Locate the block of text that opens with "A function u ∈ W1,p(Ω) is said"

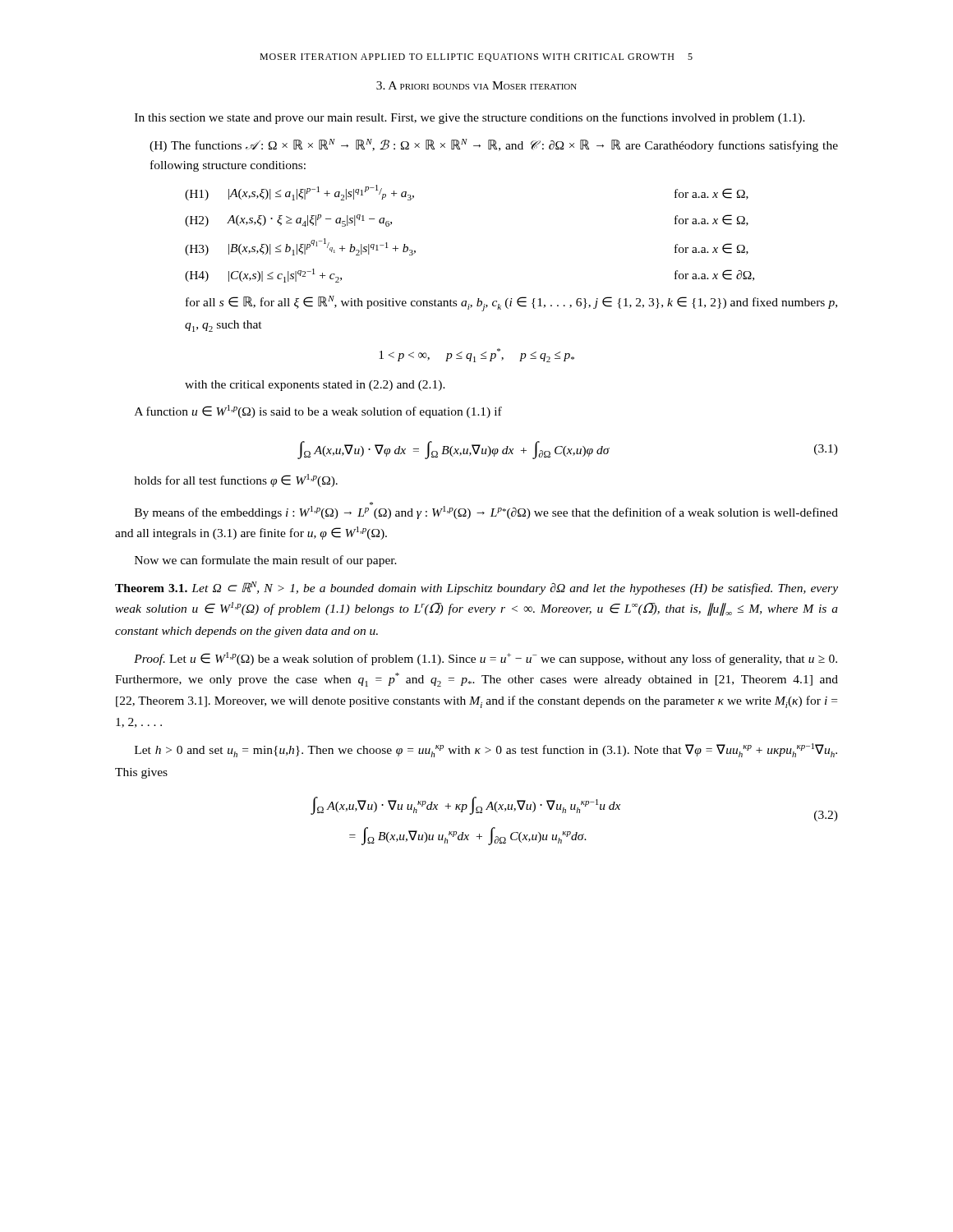pyautogui.click(x=318, y=410)
